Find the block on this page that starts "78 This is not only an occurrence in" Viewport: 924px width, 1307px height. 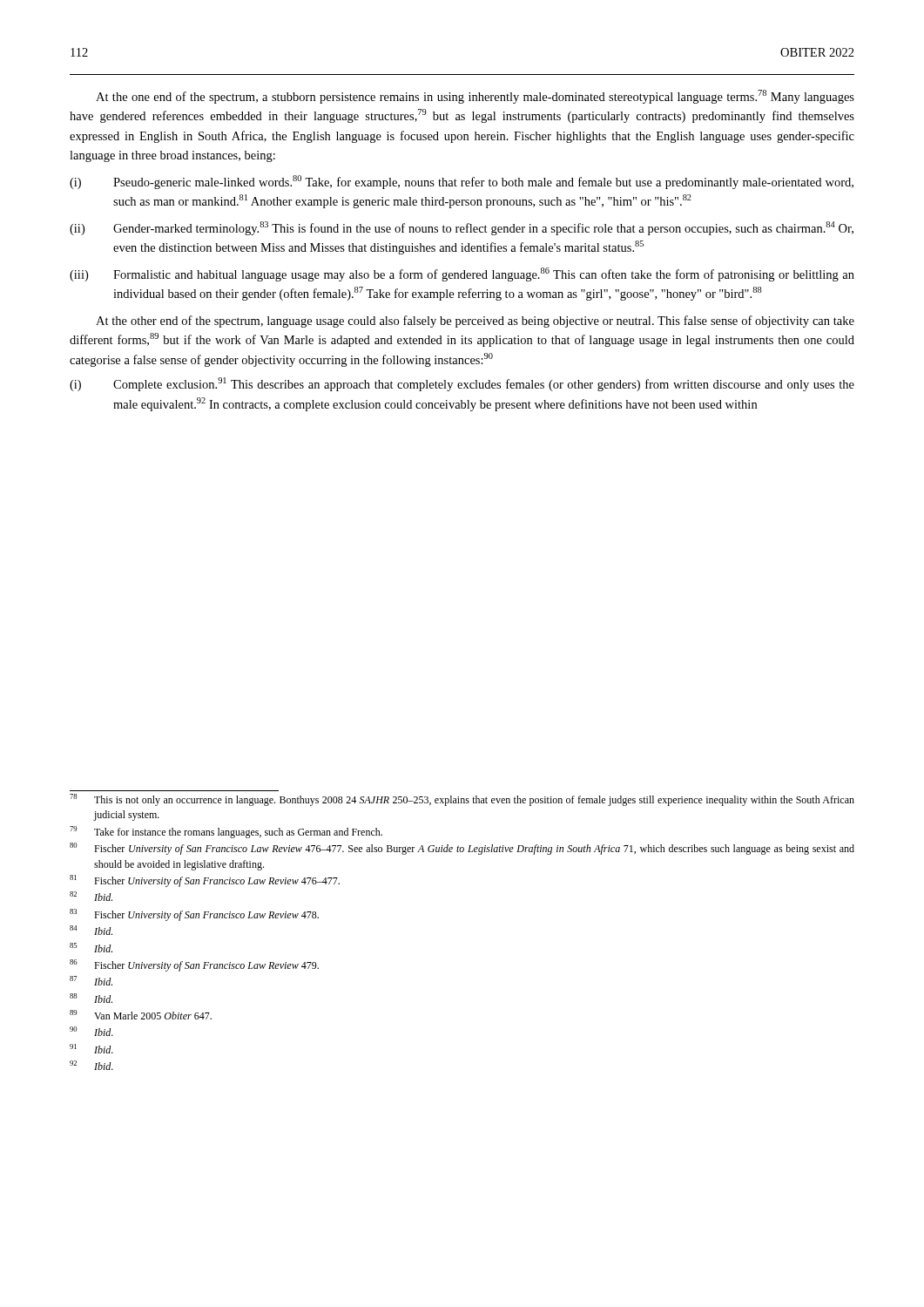[x=462, y=800]
